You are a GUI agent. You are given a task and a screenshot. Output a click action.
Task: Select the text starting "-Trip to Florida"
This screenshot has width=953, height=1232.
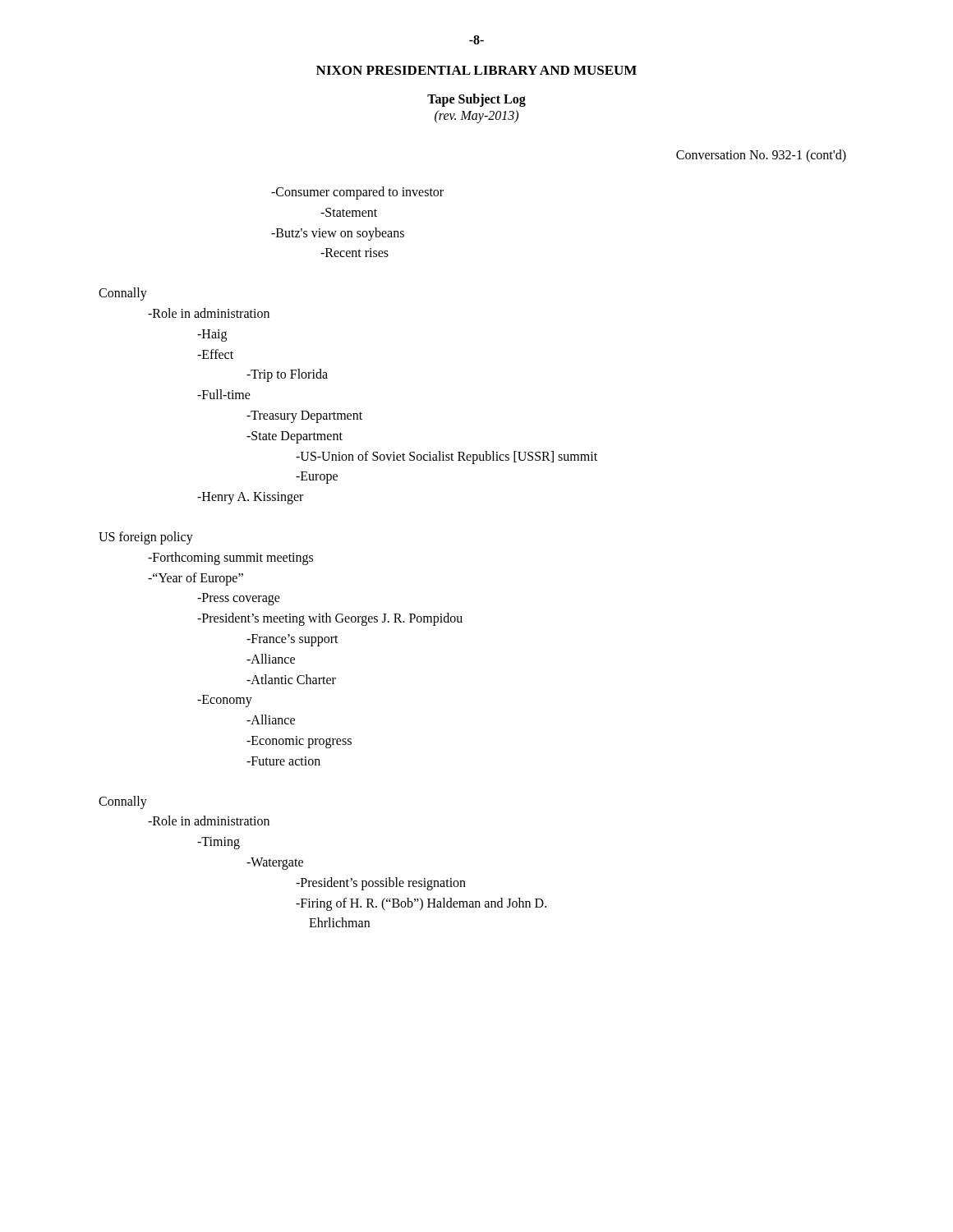[287, 374]
